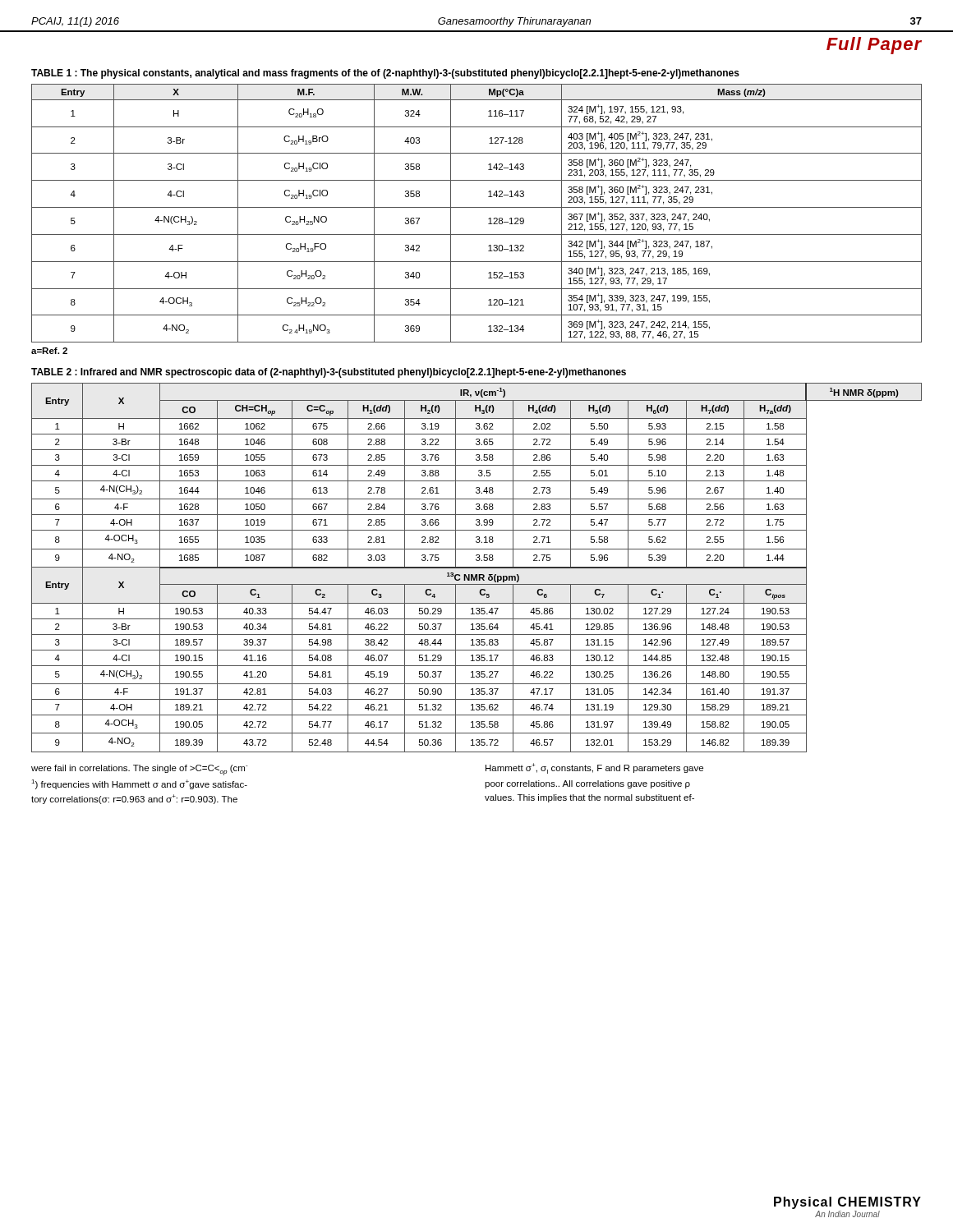Select the text block that says "were fail in correlations. The"

(140, 782)
